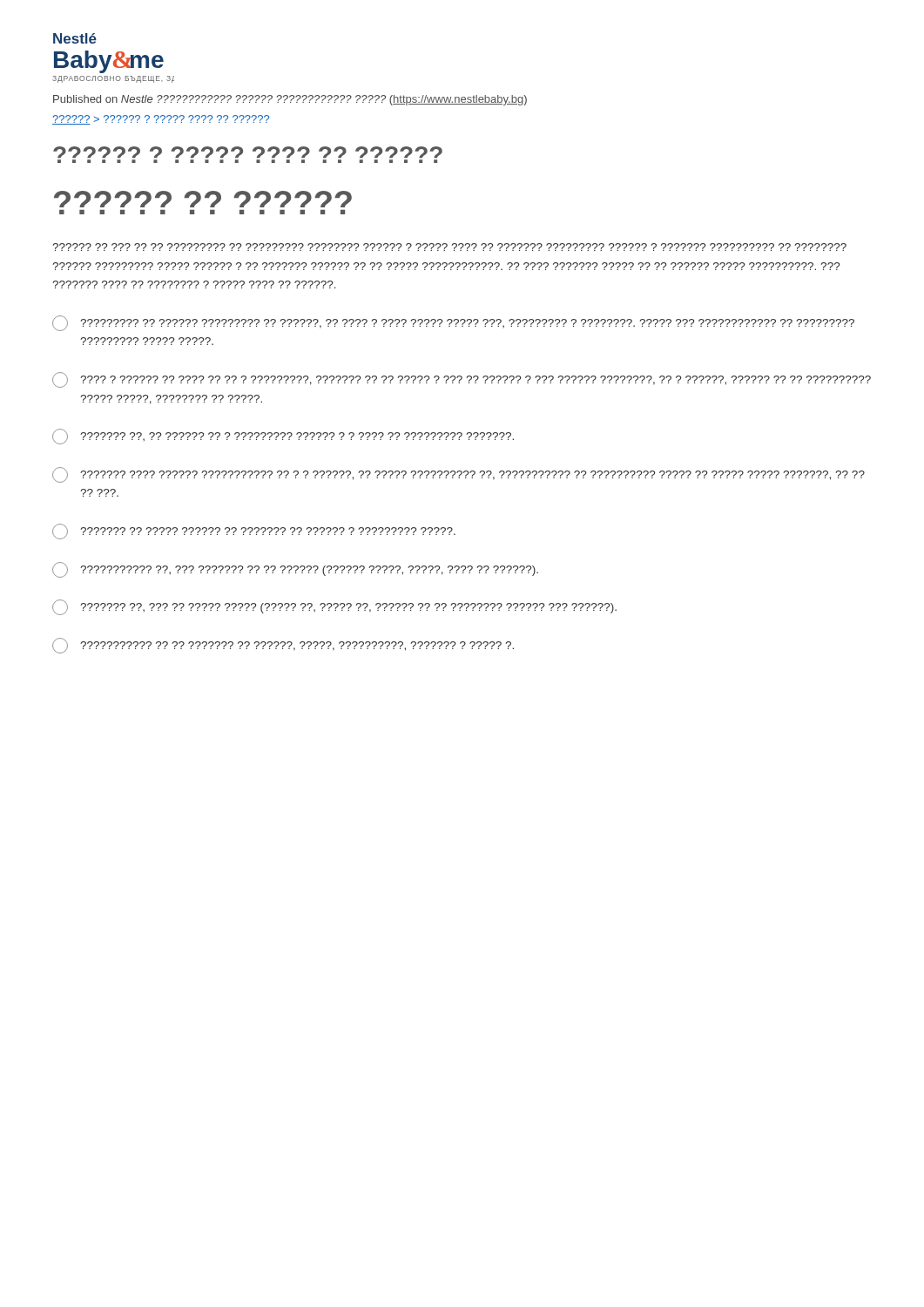Find "?????? ?? ??????" on this page
924x1307 pixels.
[x=203, y=203]
